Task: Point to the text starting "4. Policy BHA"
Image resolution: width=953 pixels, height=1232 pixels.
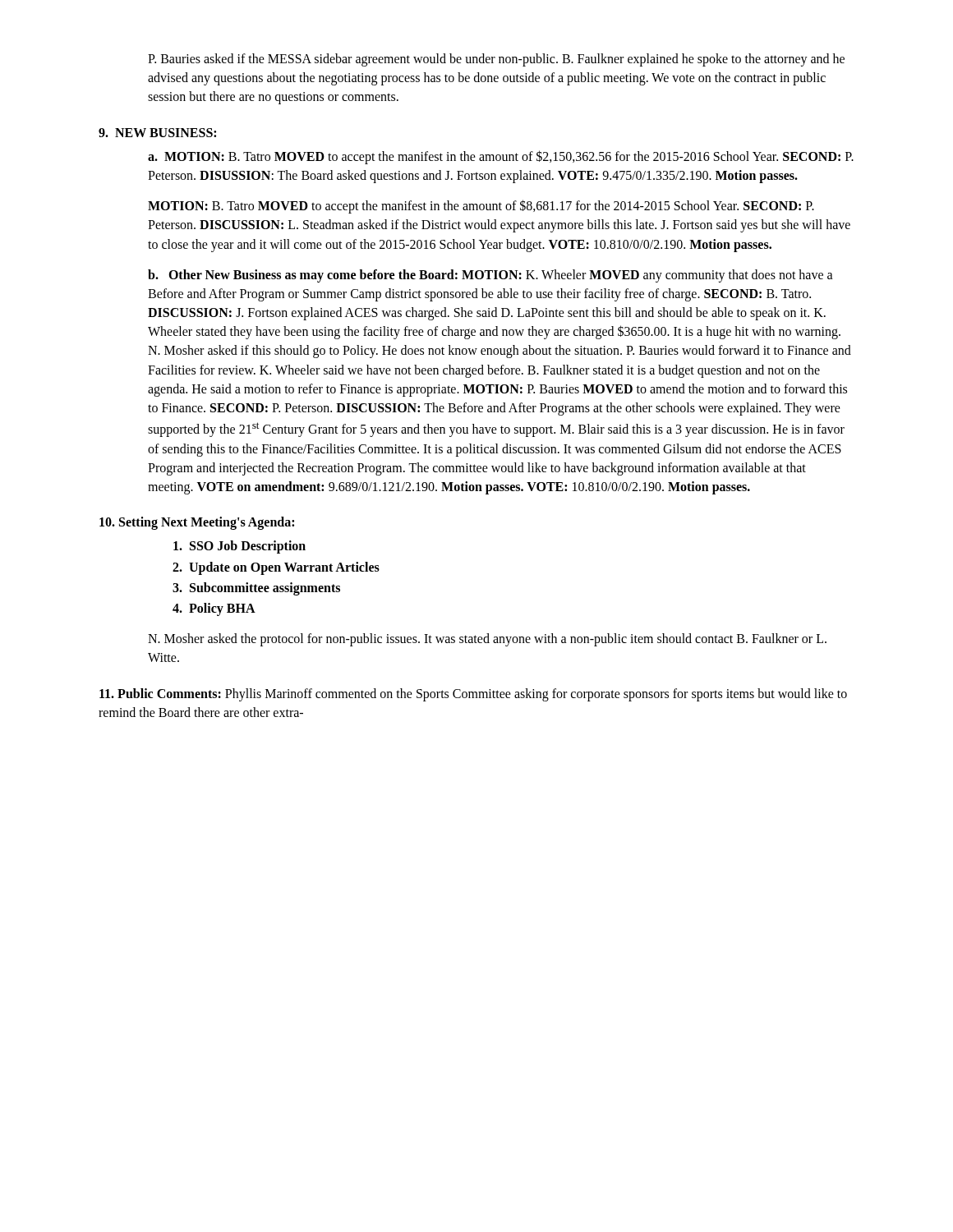Action: (x=214, y=608)
